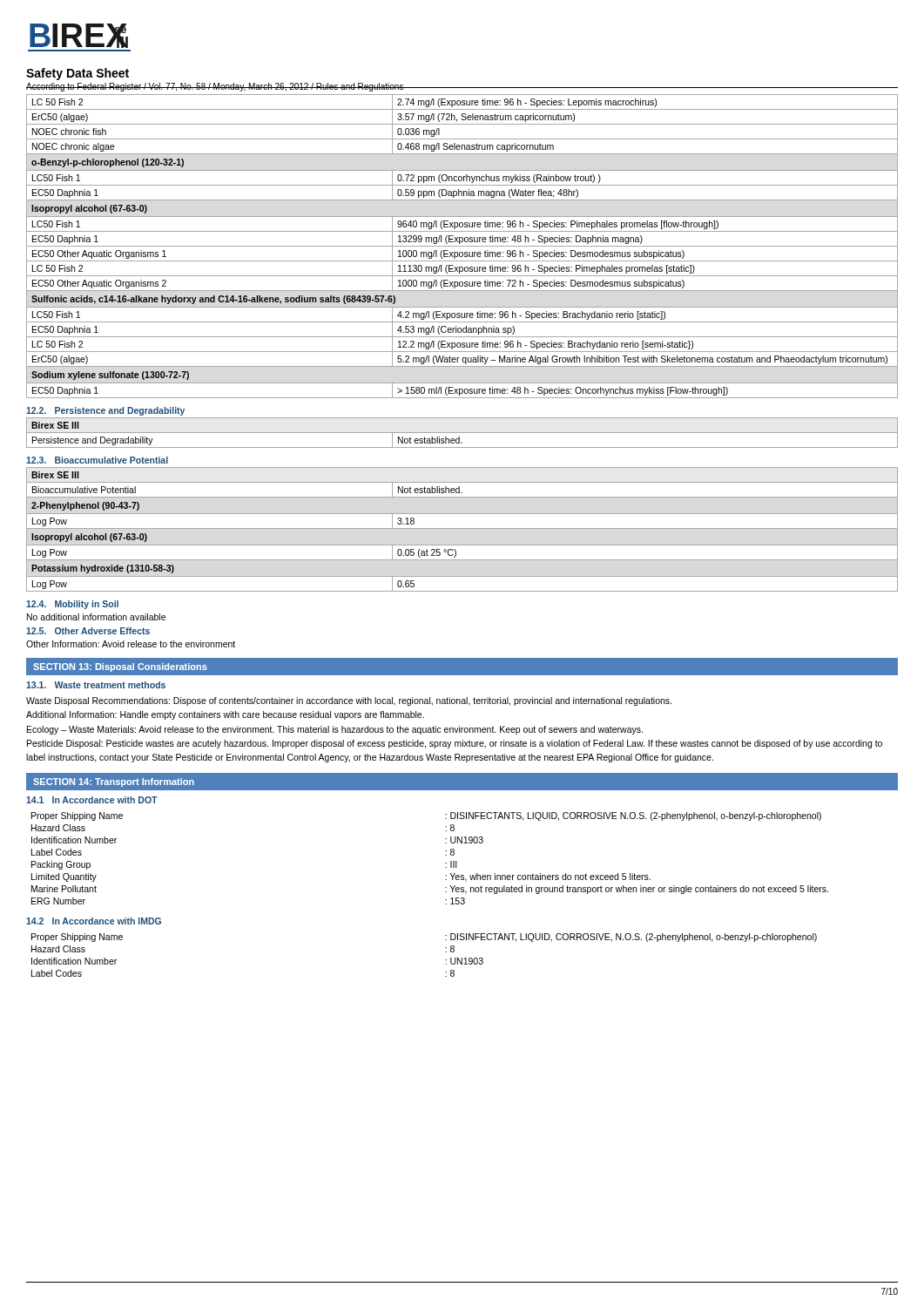
Task: Find the text that reads "Other Information: Avoid release to the environment"
Action: click(x=131, y=644)
